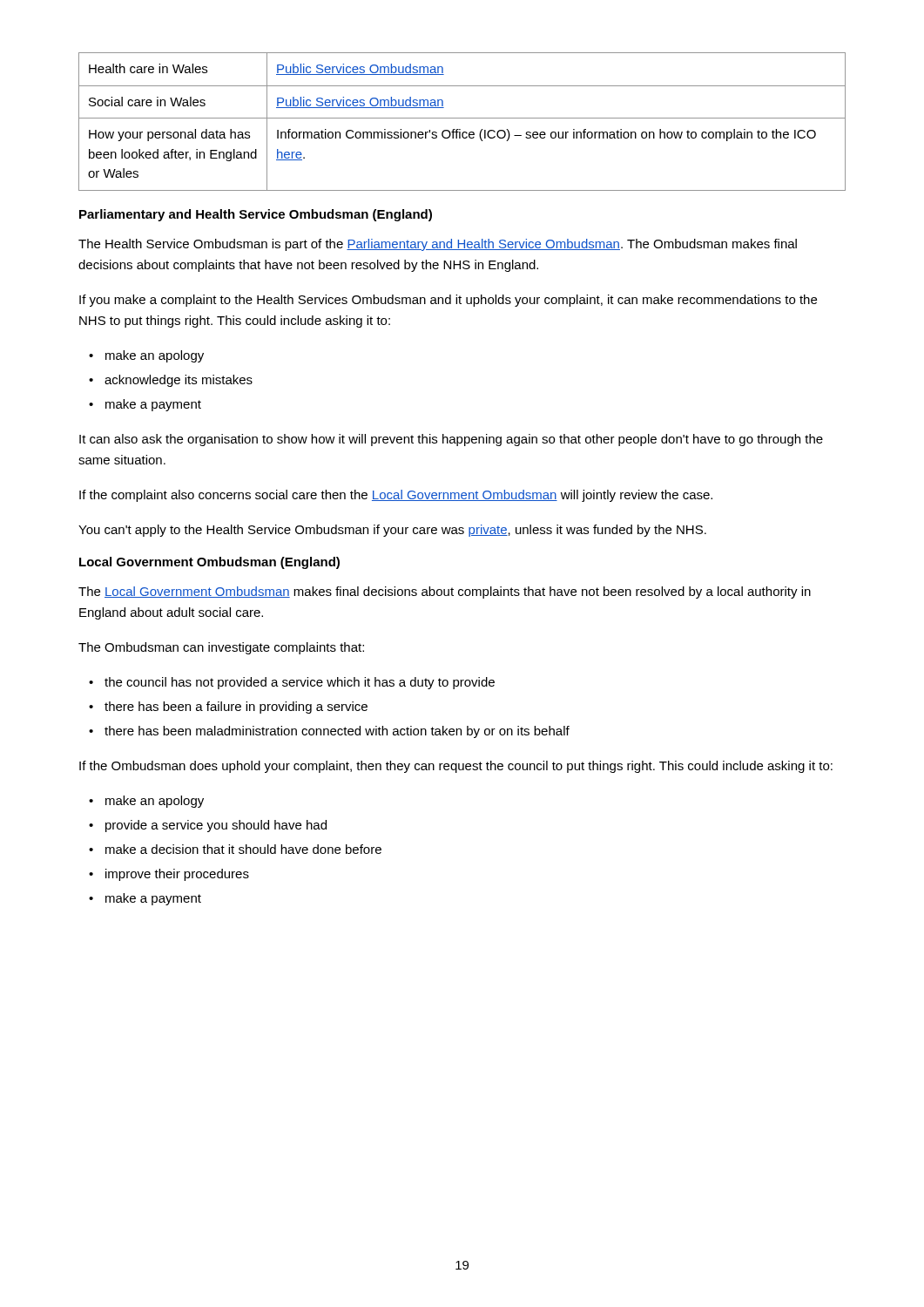The height and width of the screenshot is (1307, 924).
Task: Point to the block starting "make a decision that it should have done"
Action: point(243,849)
